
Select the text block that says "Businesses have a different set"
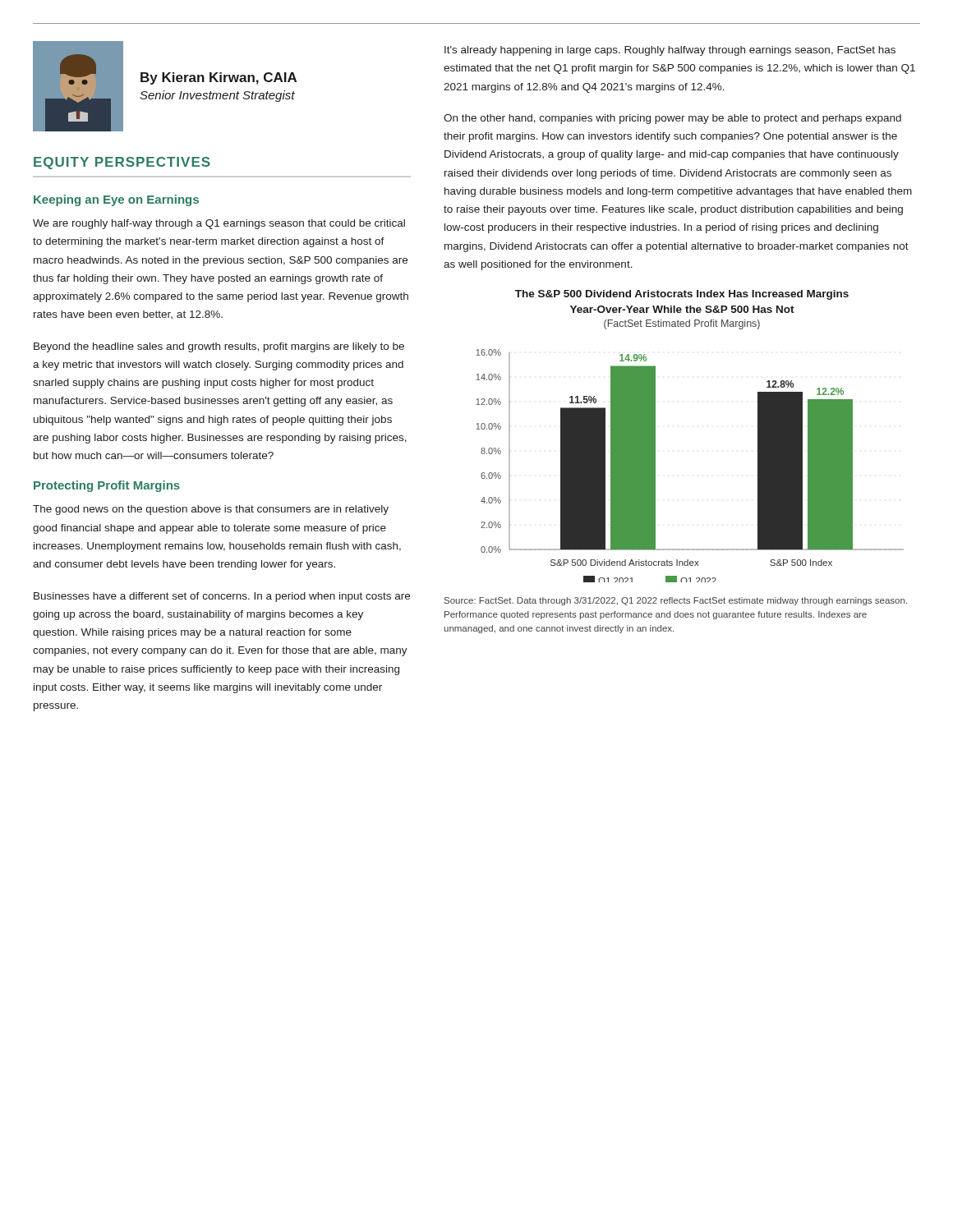[x=222, y=650]
